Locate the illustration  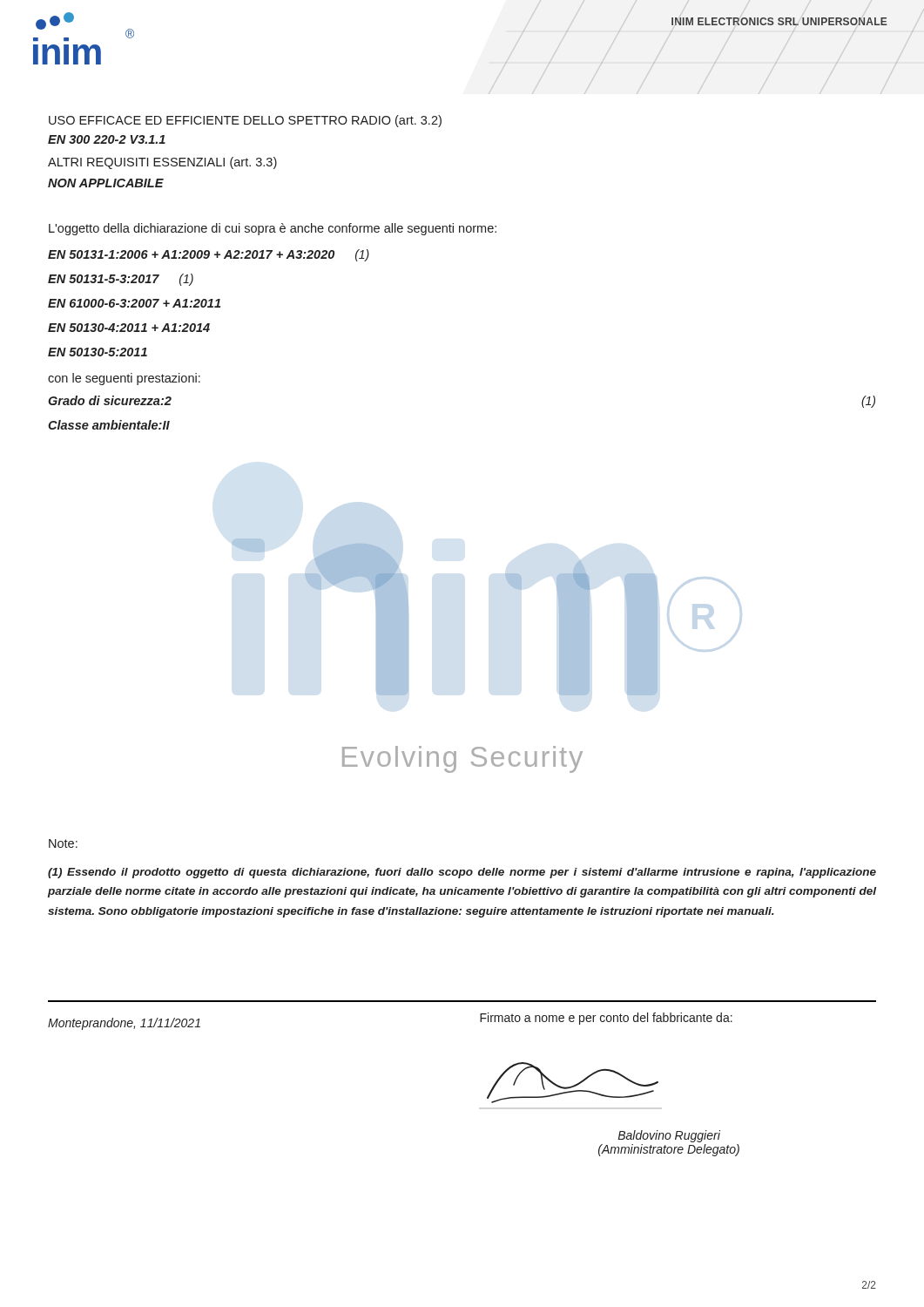(570, 1085)
